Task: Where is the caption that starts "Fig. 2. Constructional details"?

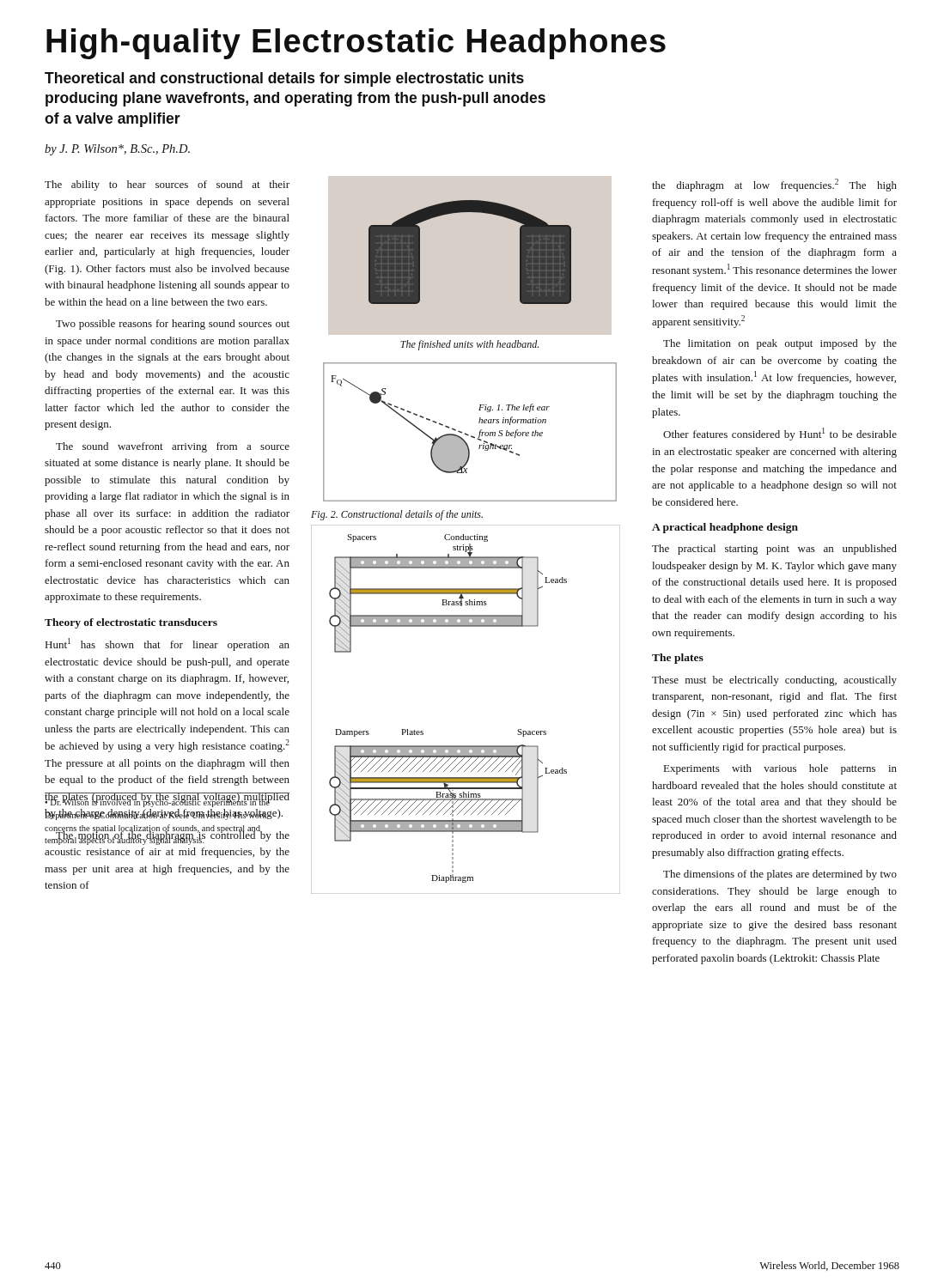Action: 470,514
